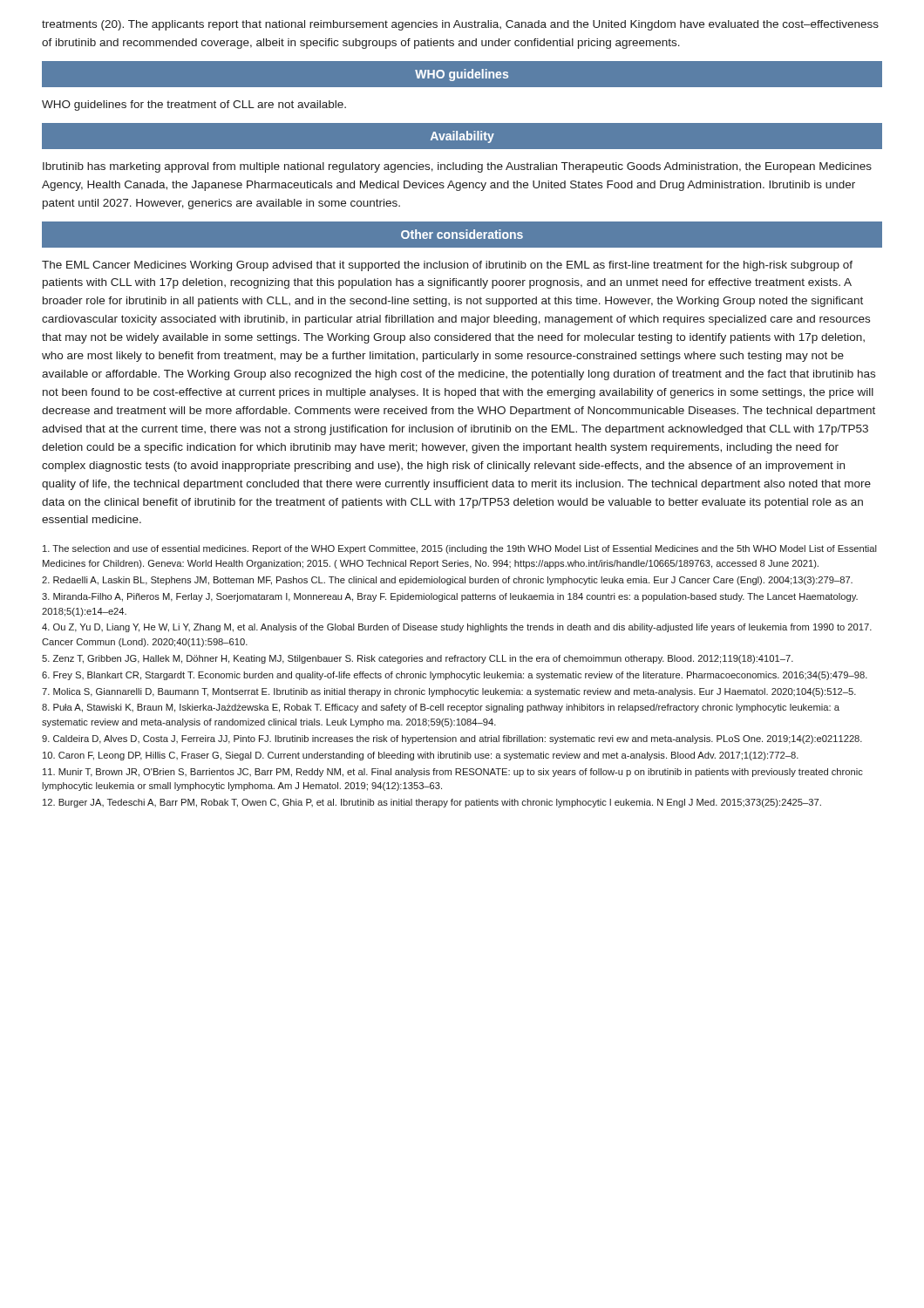Locate the block of text that opens with "Munir T, Brown JR, O'Brien"
This screenshot has height=1308, width=924.
pos(462,779)
